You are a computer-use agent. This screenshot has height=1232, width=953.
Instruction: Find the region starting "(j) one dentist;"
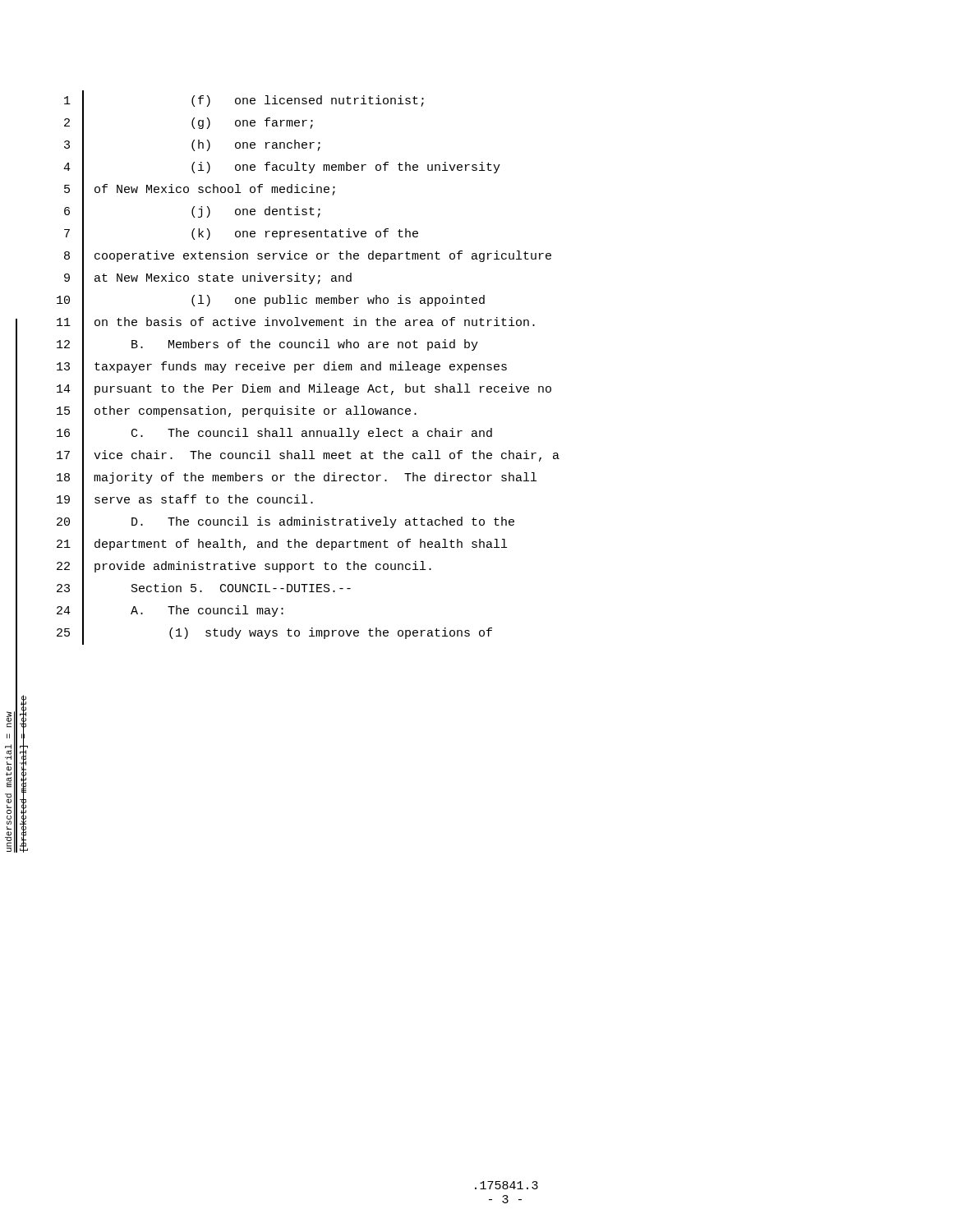208,212
